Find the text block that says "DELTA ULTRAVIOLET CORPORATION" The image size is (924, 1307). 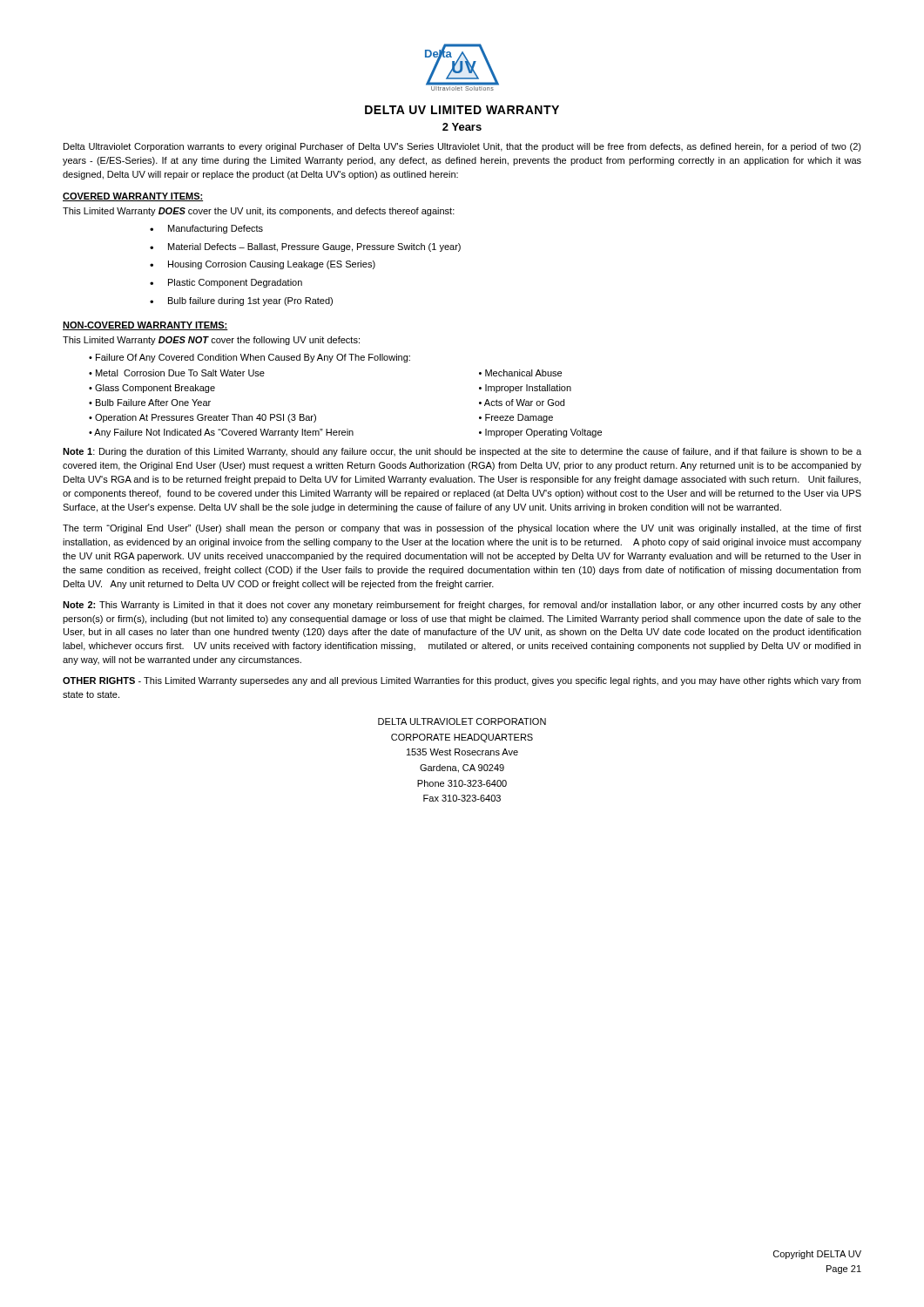coord(462,760)
